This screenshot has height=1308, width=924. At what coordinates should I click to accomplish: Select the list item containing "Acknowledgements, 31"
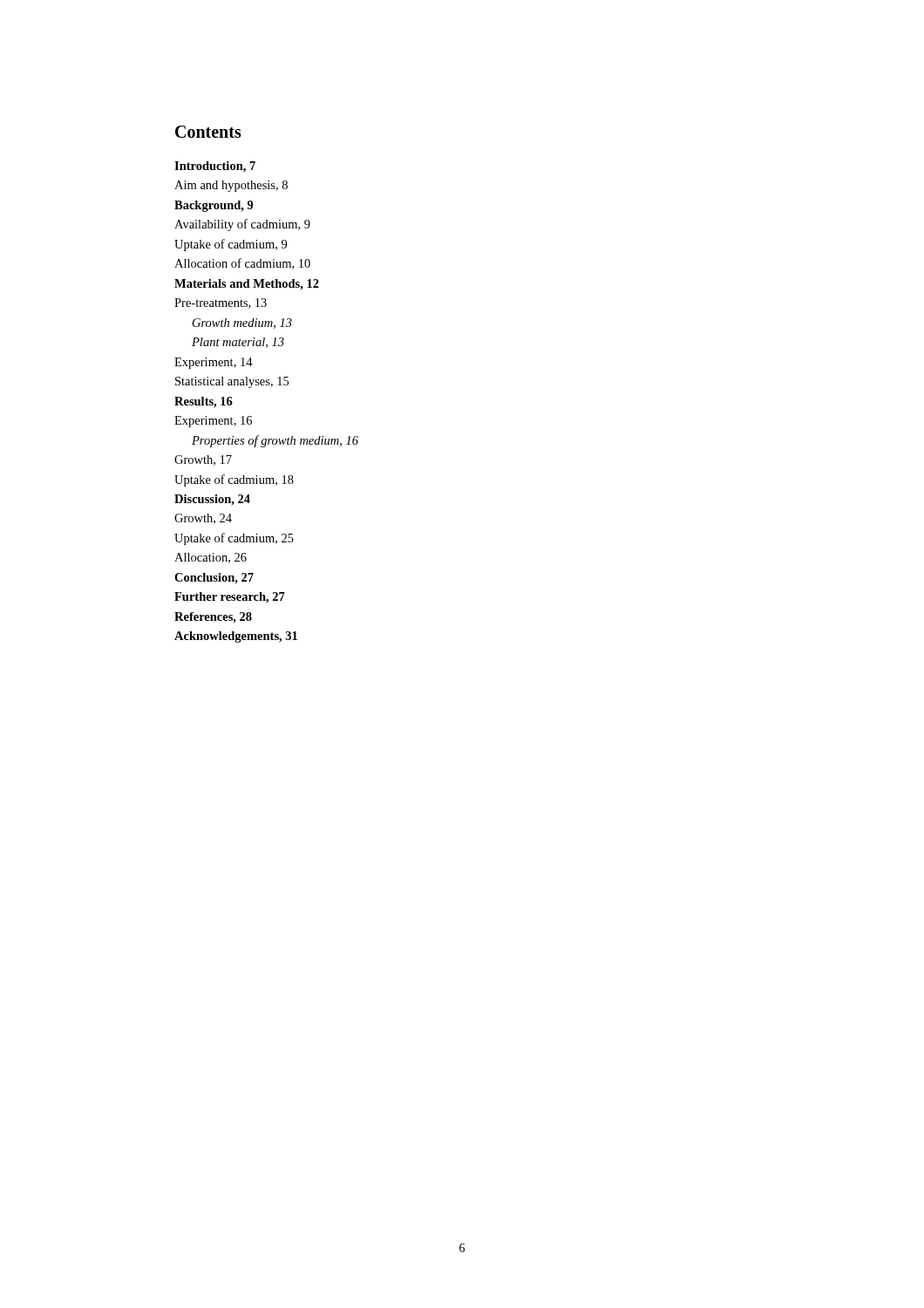coord(236,636)
